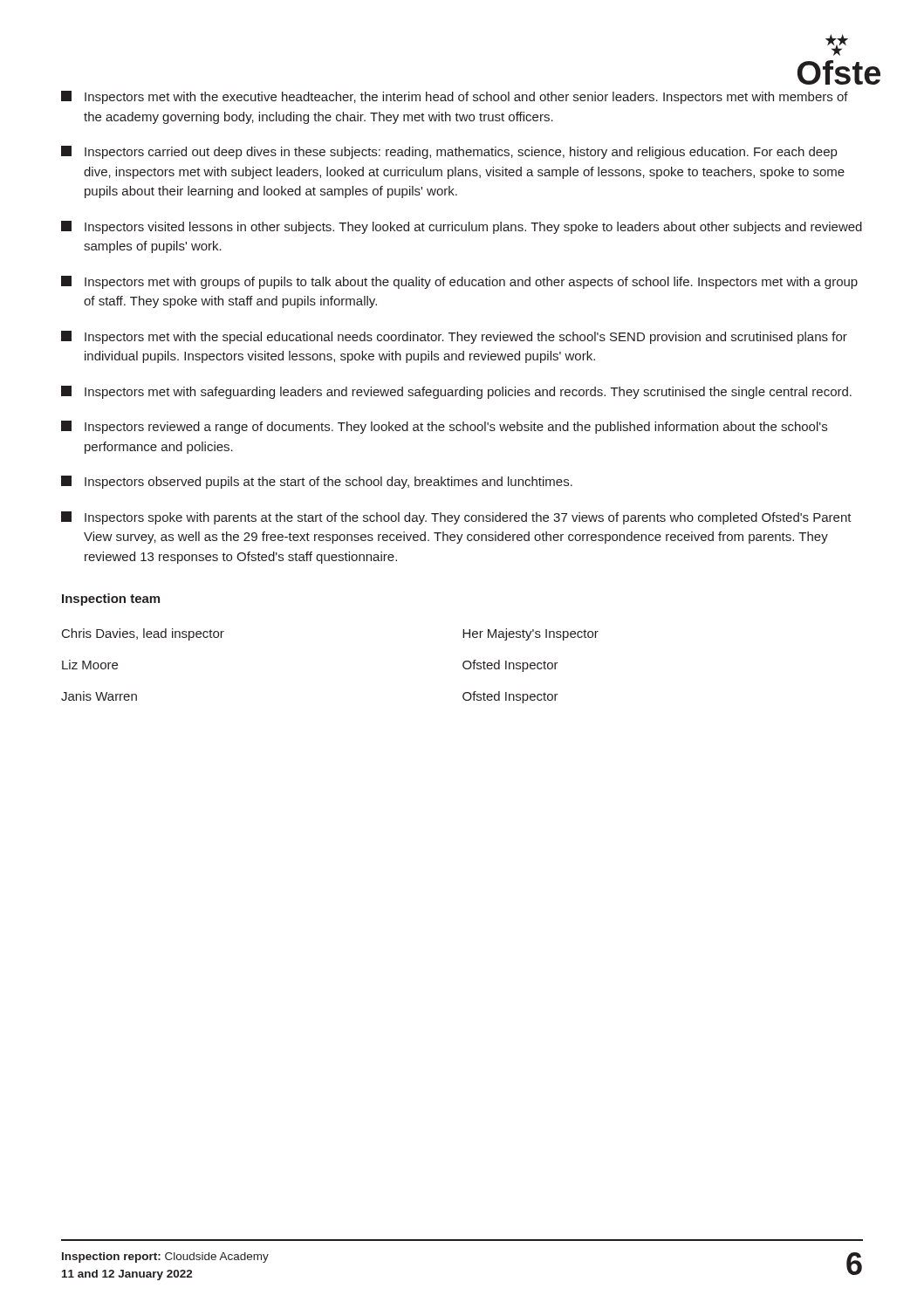Click on the list item that says "Inspectors met with the special educational needs coordinator."

tap(462, 346)
